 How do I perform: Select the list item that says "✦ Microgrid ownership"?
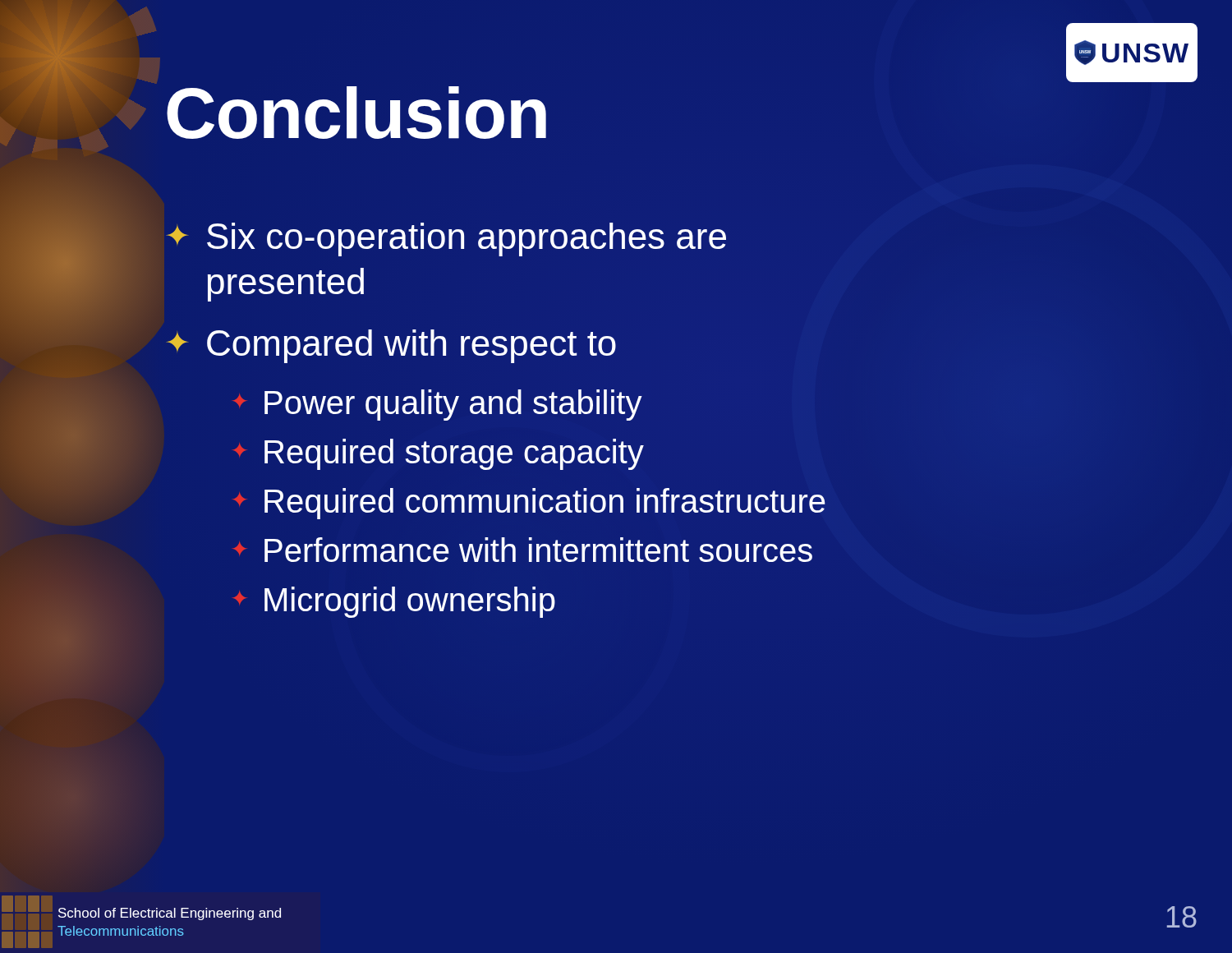point(393,600)
